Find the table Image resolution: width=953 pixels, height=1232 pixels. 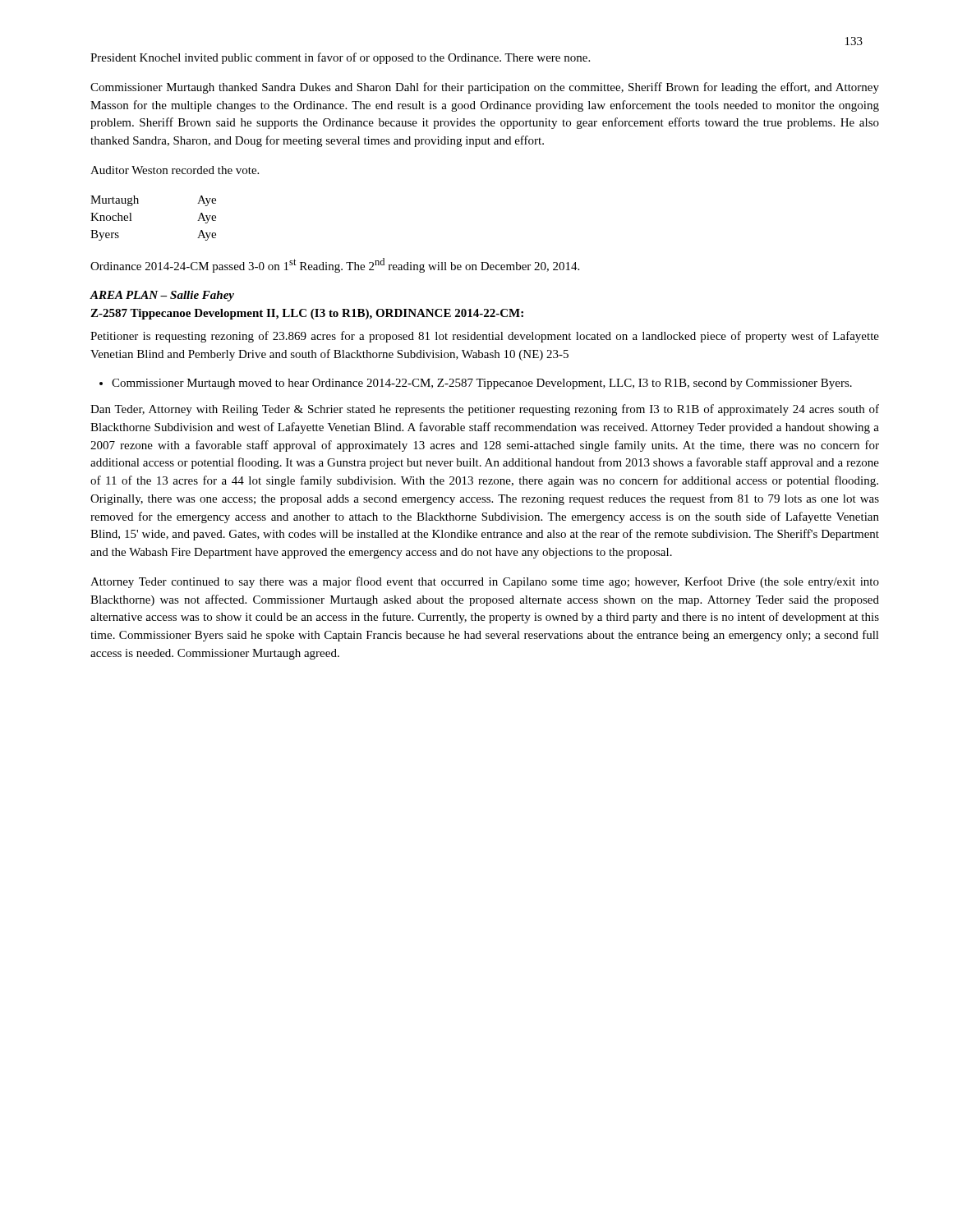pos(485,217)
